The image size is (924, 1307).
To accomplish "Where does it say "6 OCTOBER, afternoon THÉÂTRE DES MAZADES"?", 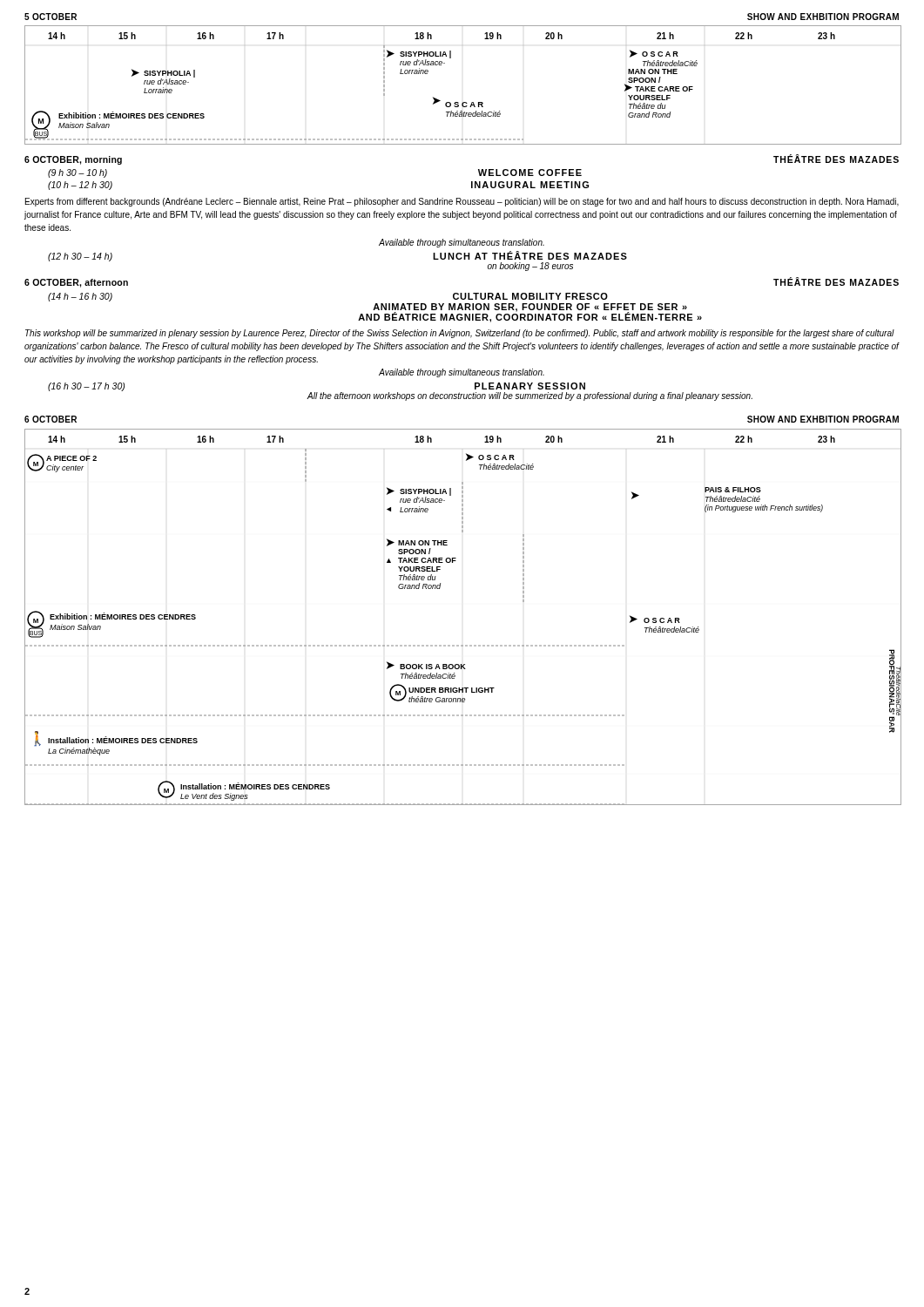I will (462, 282).
